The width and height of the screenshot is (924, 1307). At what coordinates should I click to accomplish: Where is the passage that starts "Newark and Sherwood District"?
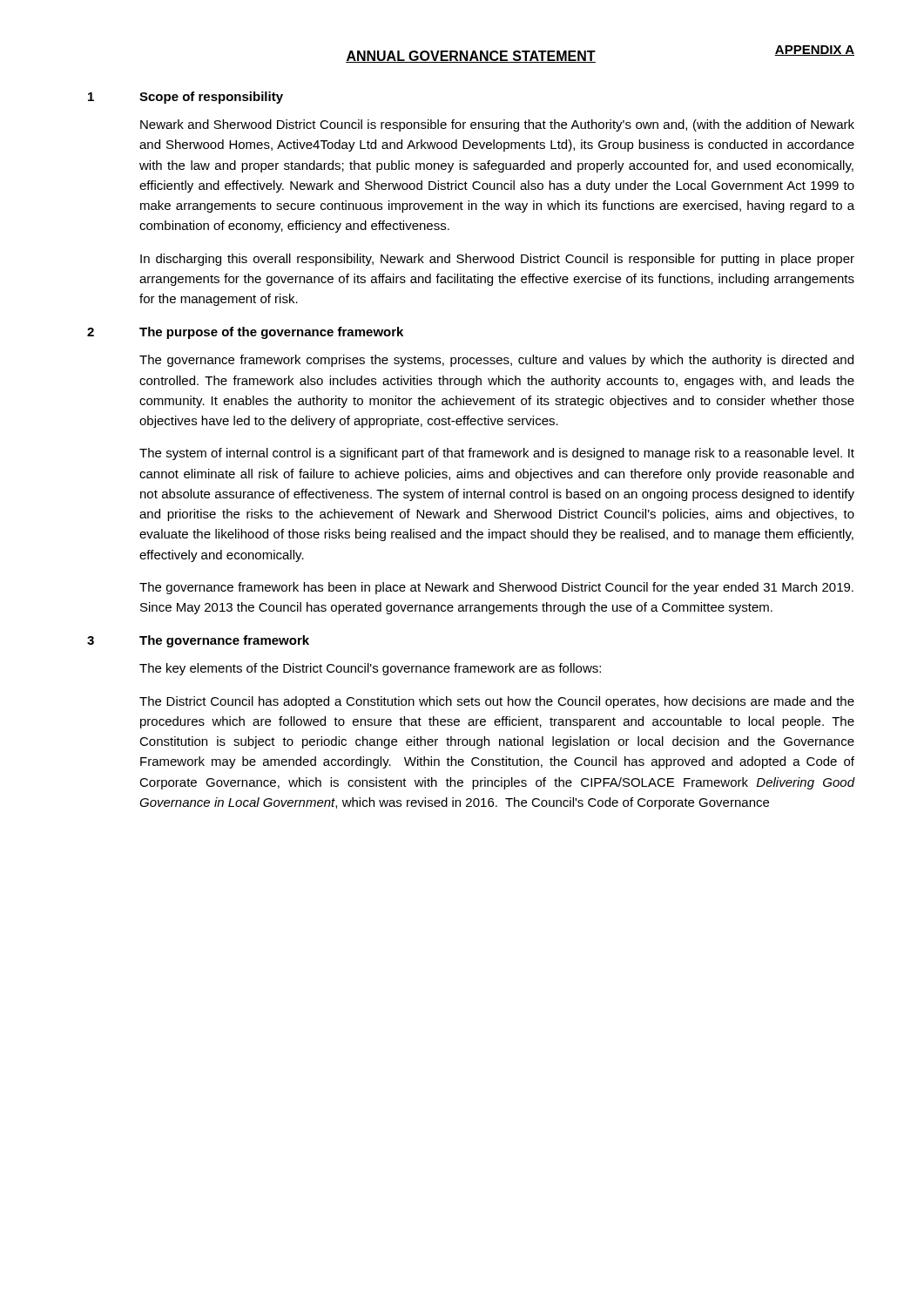click(x=497, y=175)
